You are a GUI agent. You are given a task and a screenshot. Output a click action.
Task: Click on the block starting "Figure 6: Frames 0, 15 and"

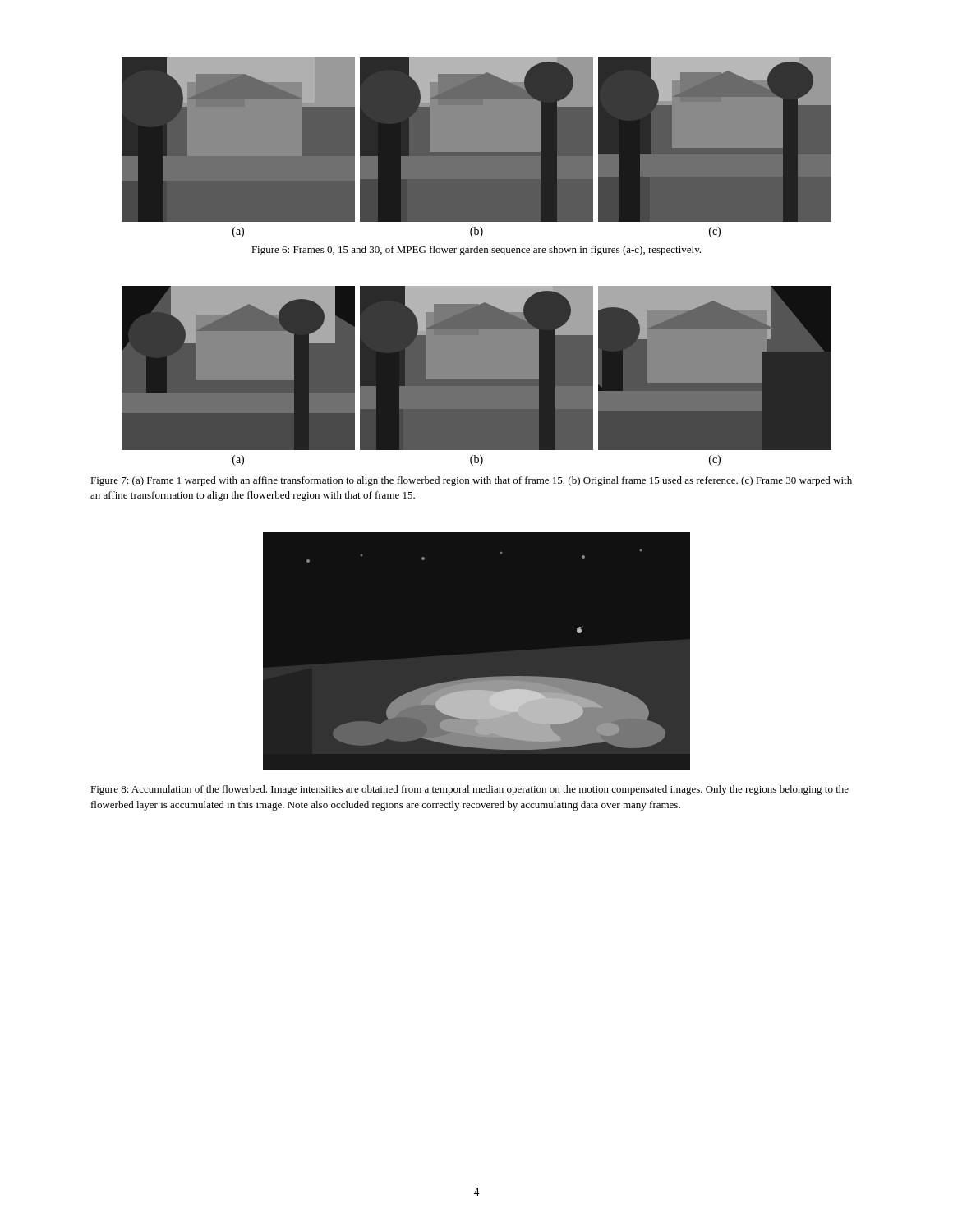coord(476,250)
